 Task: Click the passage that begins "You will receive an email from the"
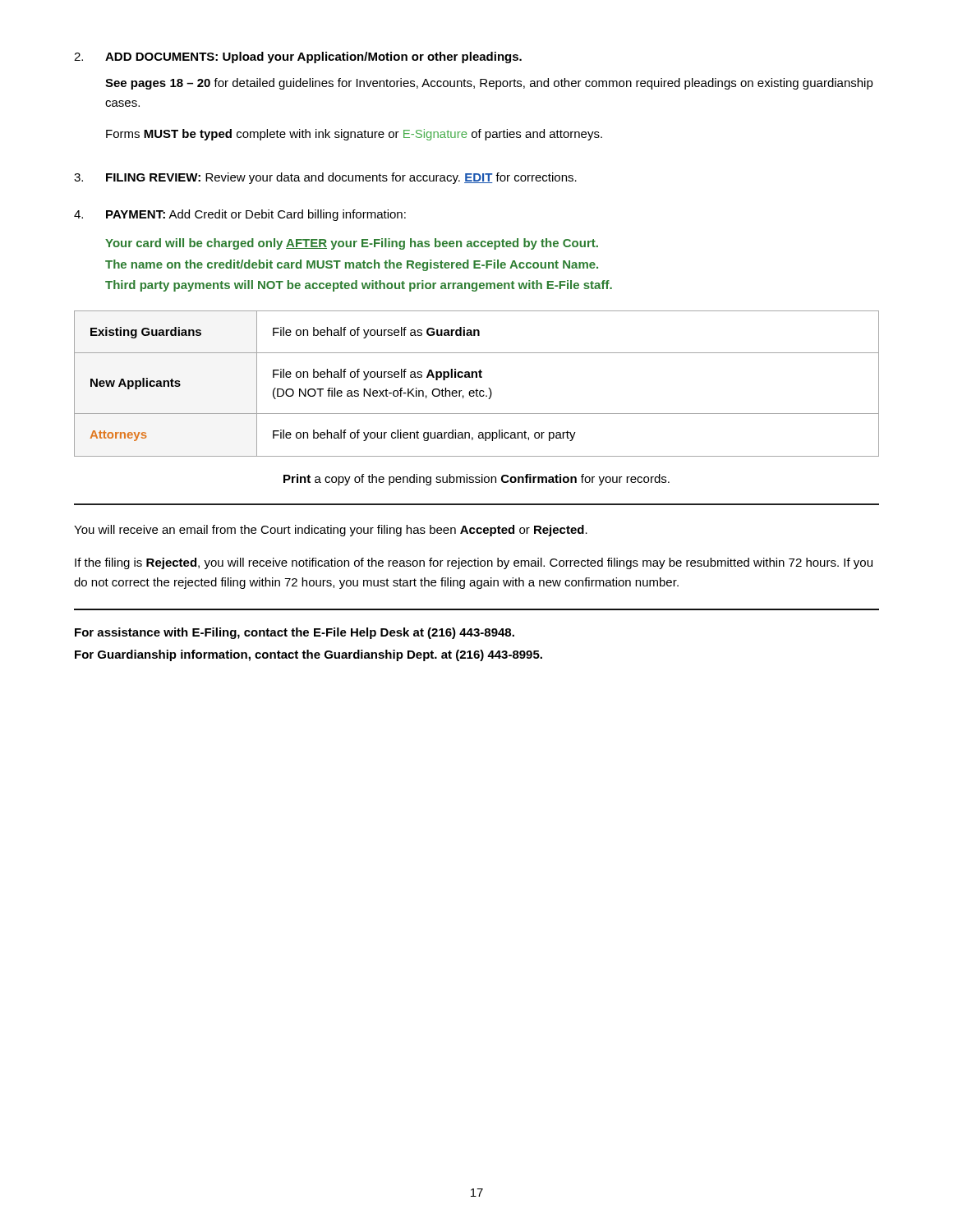coord(331,529)
